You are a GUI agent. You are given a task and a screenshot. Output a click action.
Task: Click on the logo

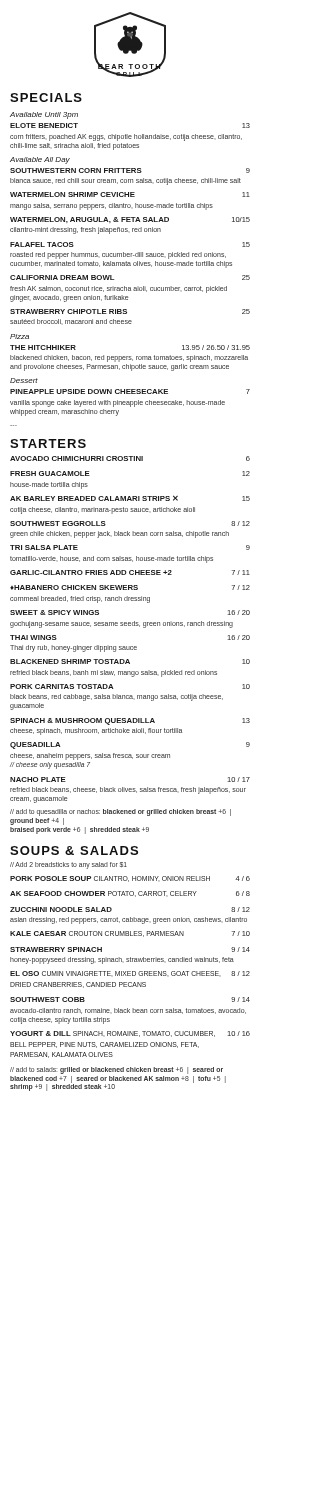[x=130, y=41]
